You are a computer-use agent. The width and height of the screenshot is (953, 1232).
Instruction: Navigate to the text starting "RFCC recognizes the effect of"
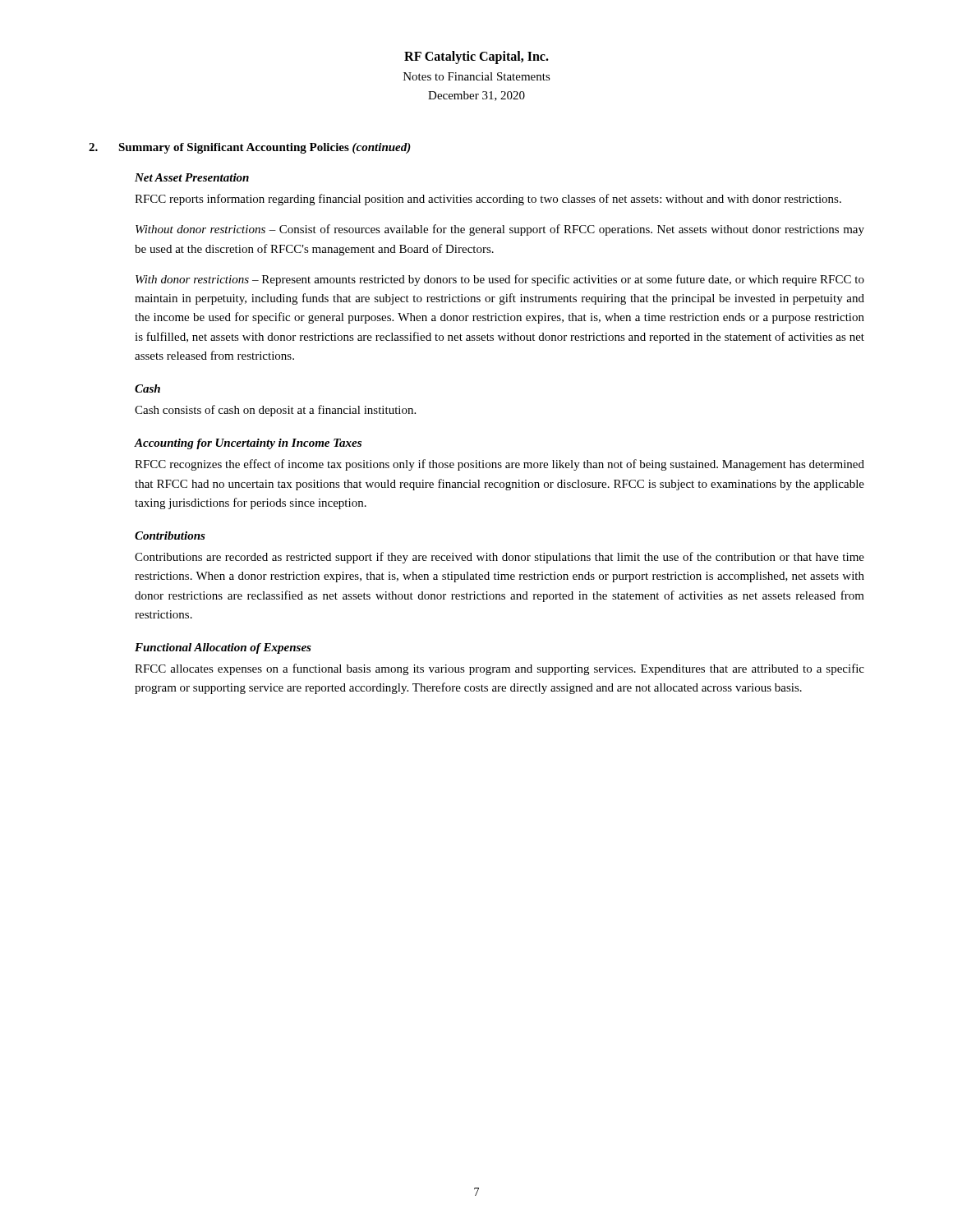click(500, 483)
